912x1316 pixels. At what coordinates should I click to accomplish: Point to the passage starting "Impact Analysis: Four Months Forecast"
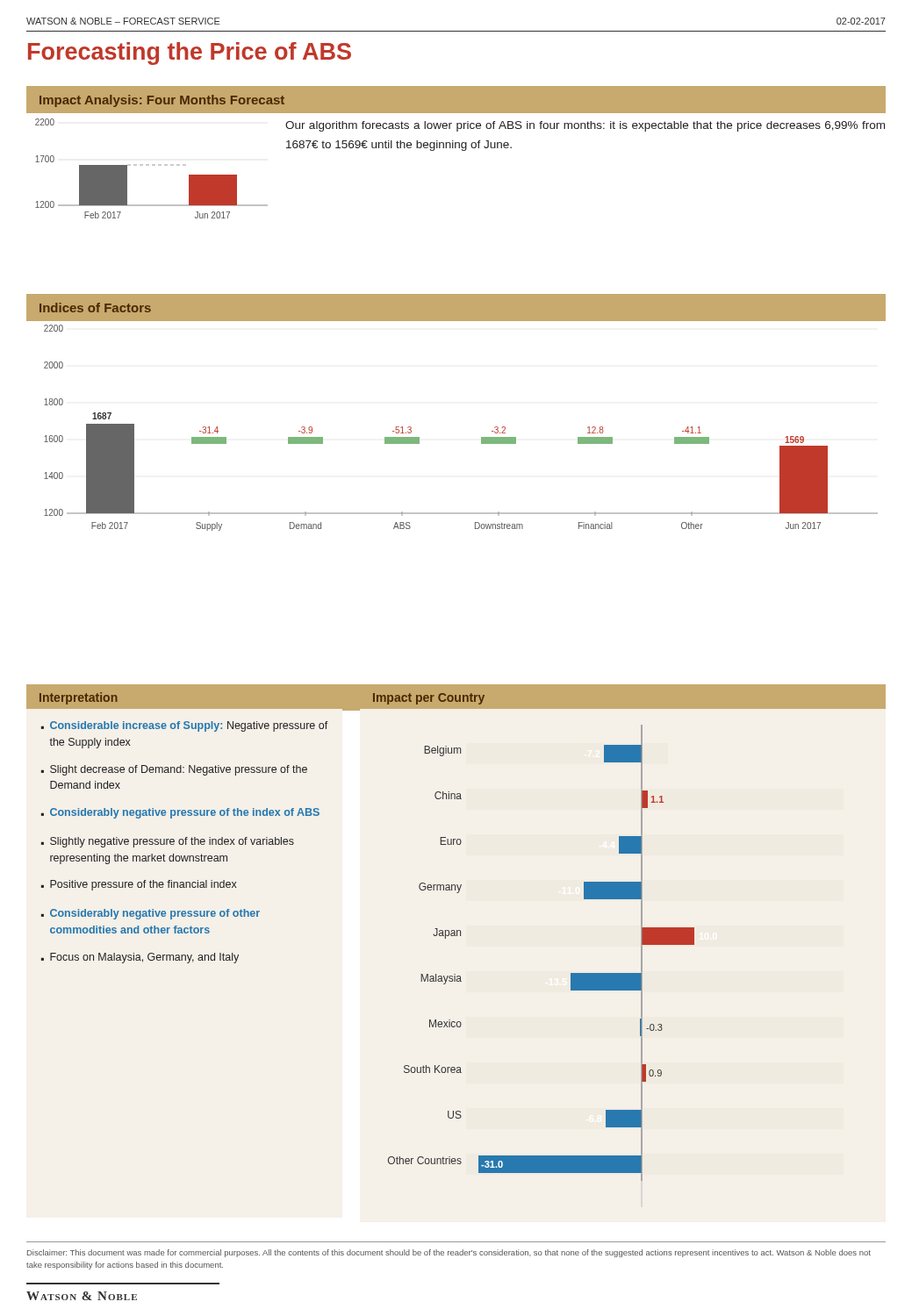coord(162,100)
